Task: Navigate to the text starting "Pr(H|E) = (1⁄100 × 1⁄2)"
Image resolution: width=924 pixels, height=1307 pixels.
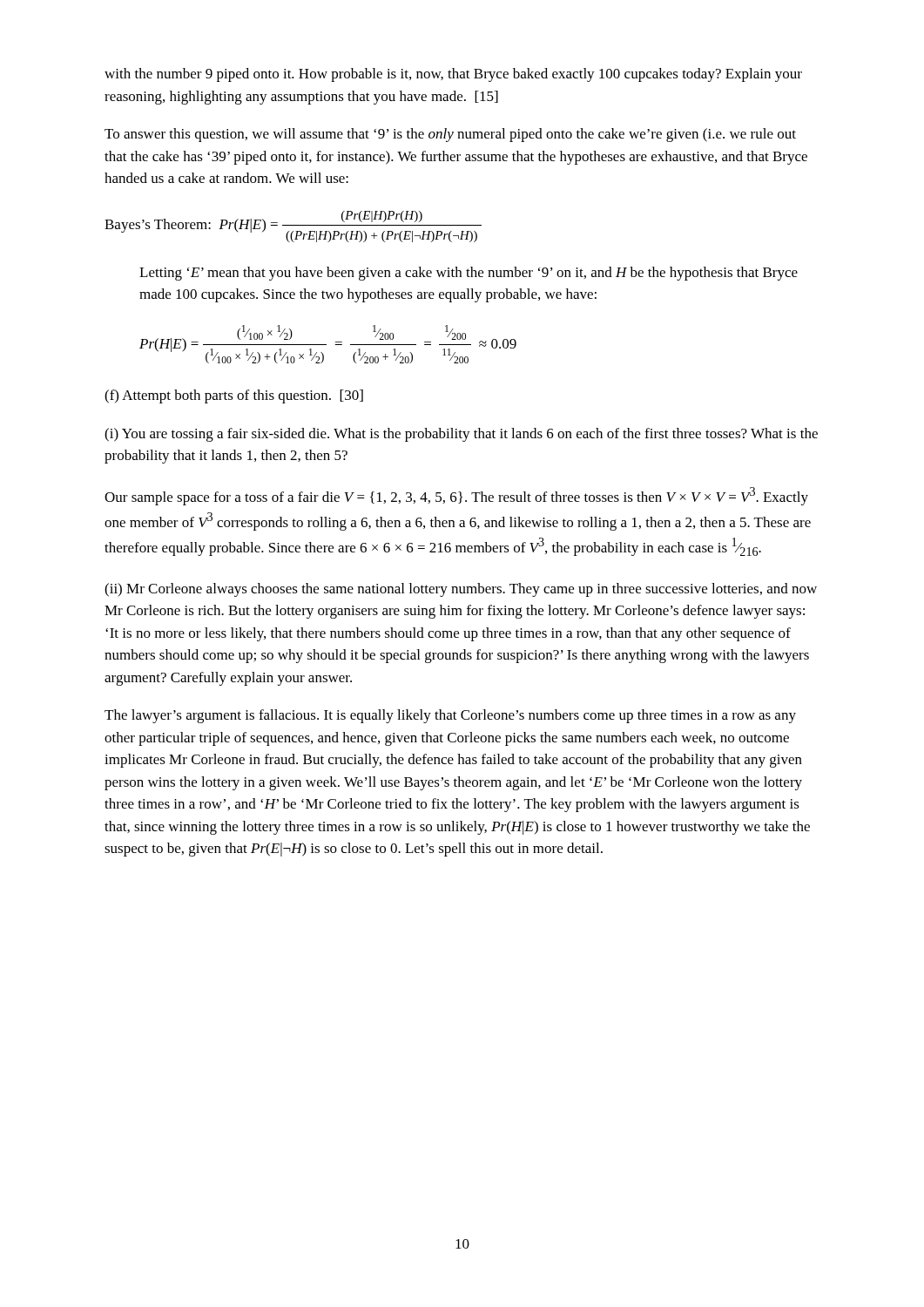Action: (x=328, y=345)
